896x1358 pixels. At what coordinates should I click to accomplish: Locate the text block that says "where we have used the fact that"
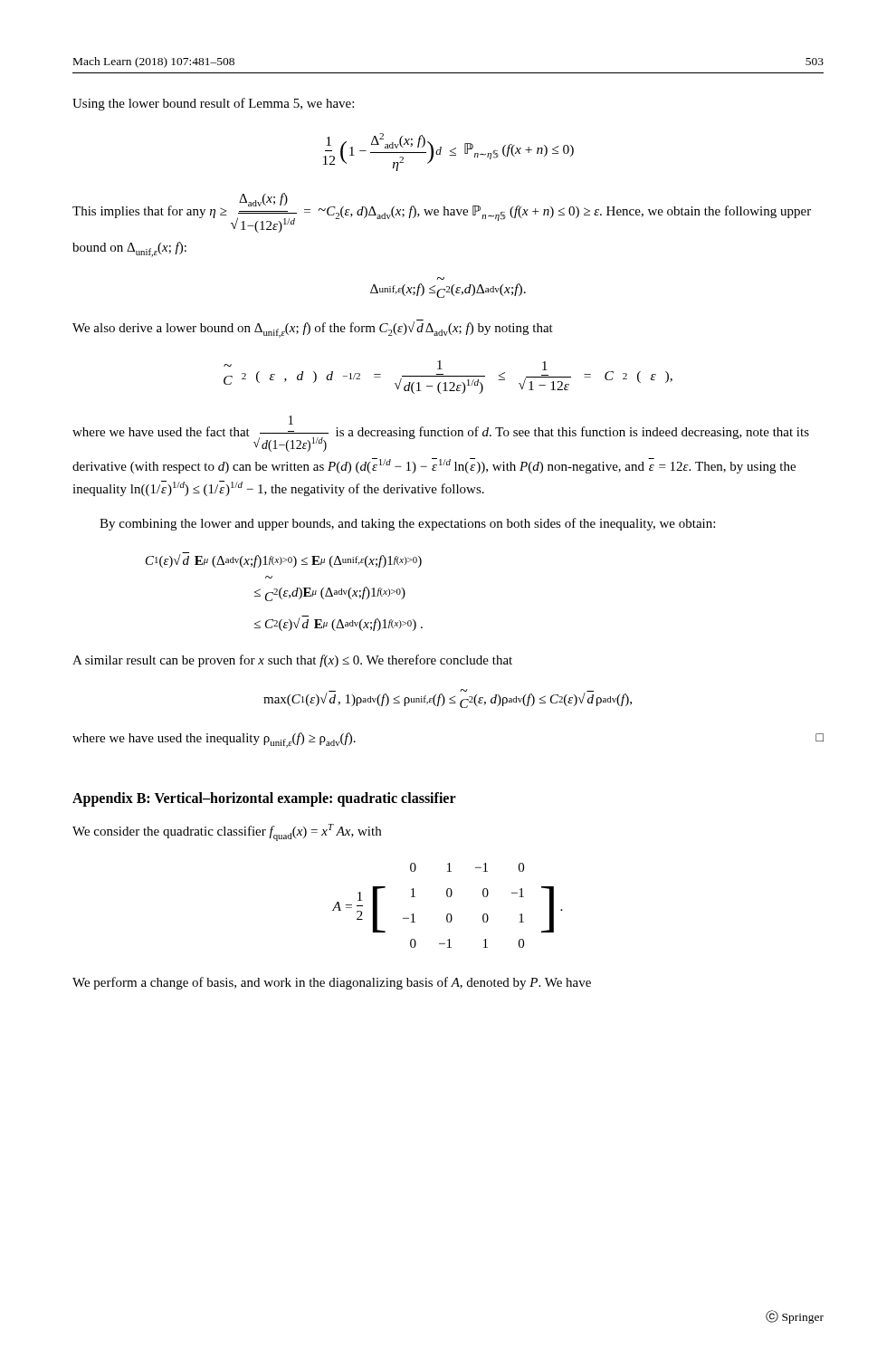[x=441, y=454]
